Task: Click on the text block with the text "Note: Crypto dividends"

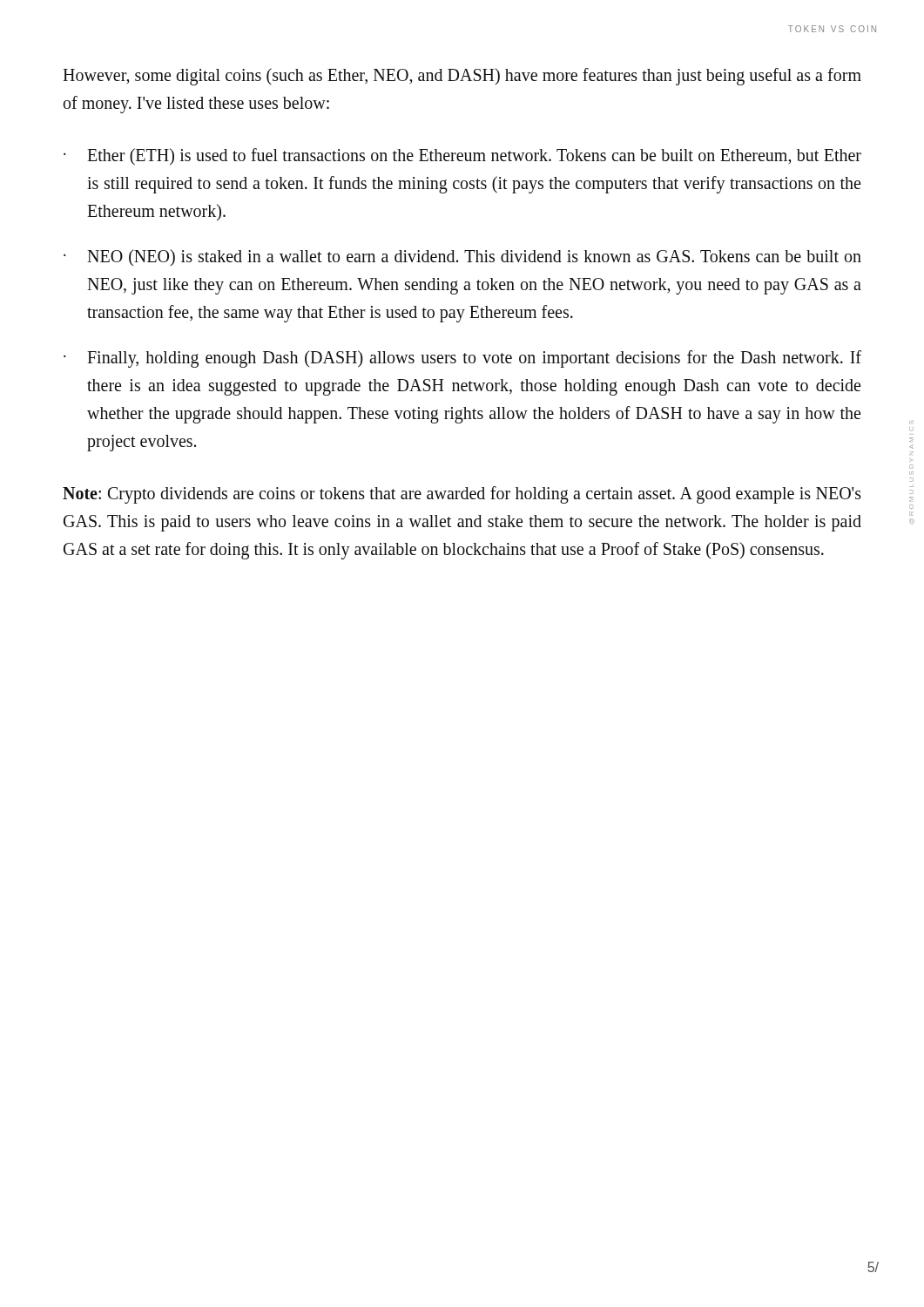Action: tap(462, 521)
